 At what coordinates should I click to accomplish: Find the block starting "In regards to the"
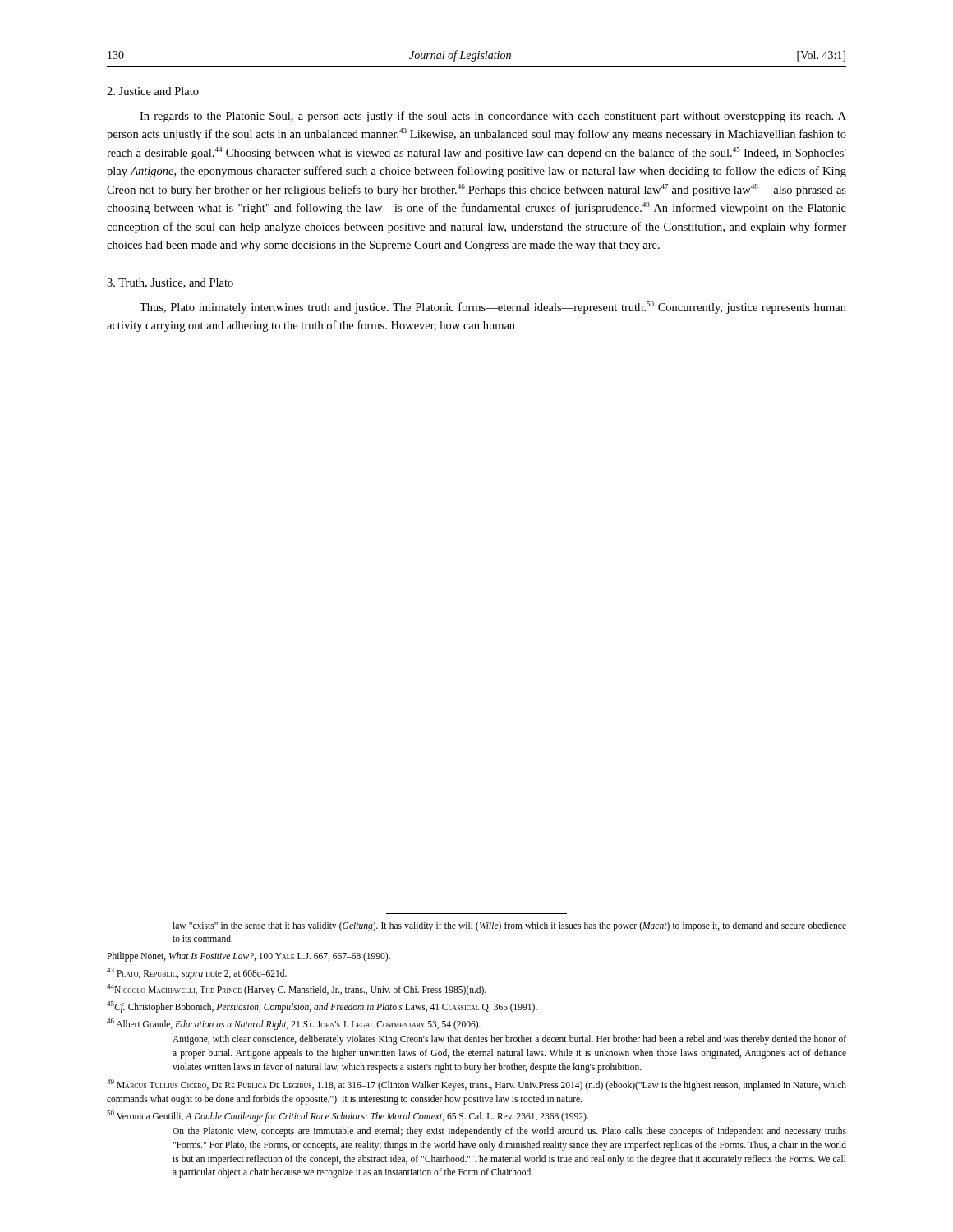point(476,180)
